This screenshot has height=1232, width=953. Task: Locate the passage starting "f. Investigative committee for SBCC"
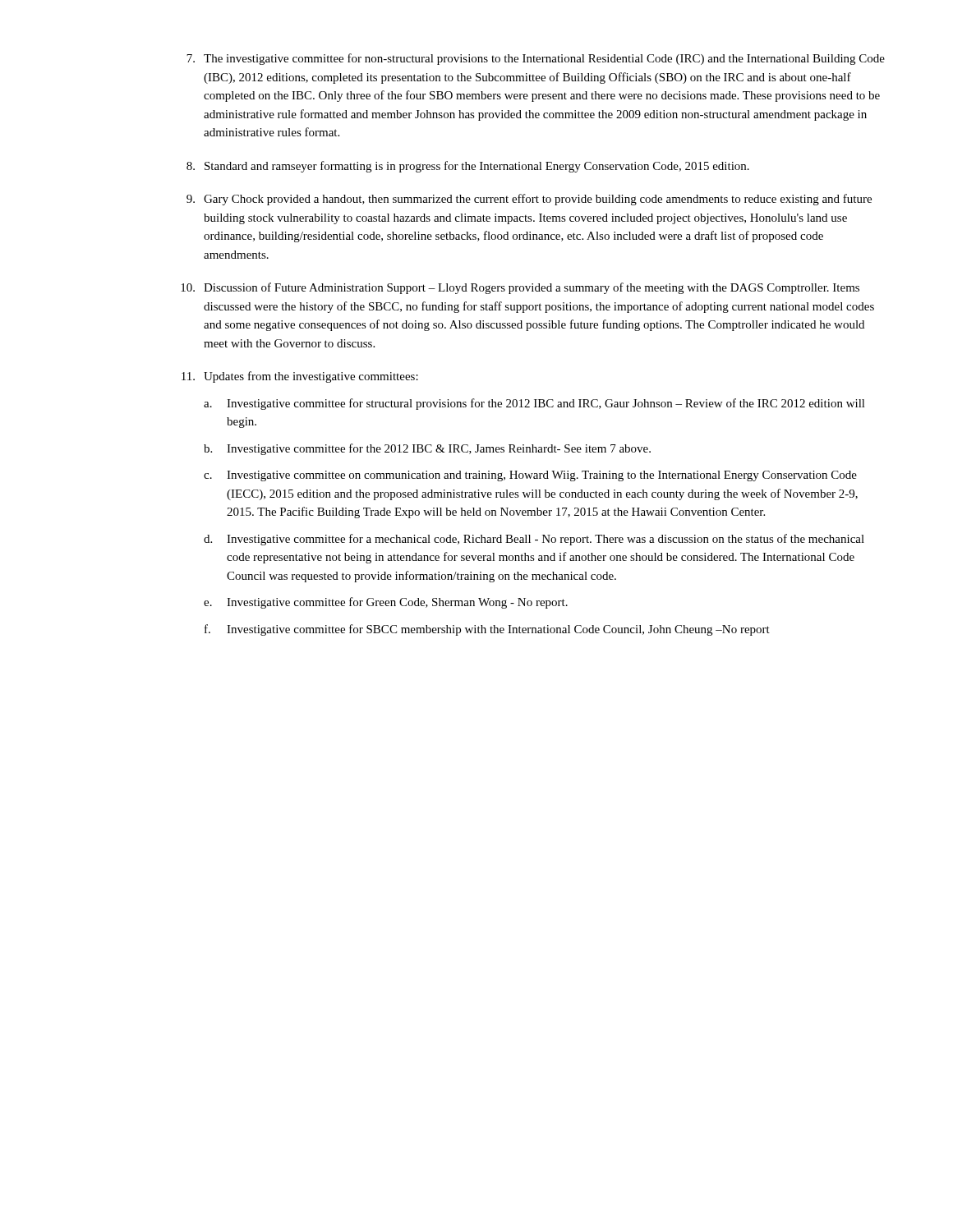545,629
